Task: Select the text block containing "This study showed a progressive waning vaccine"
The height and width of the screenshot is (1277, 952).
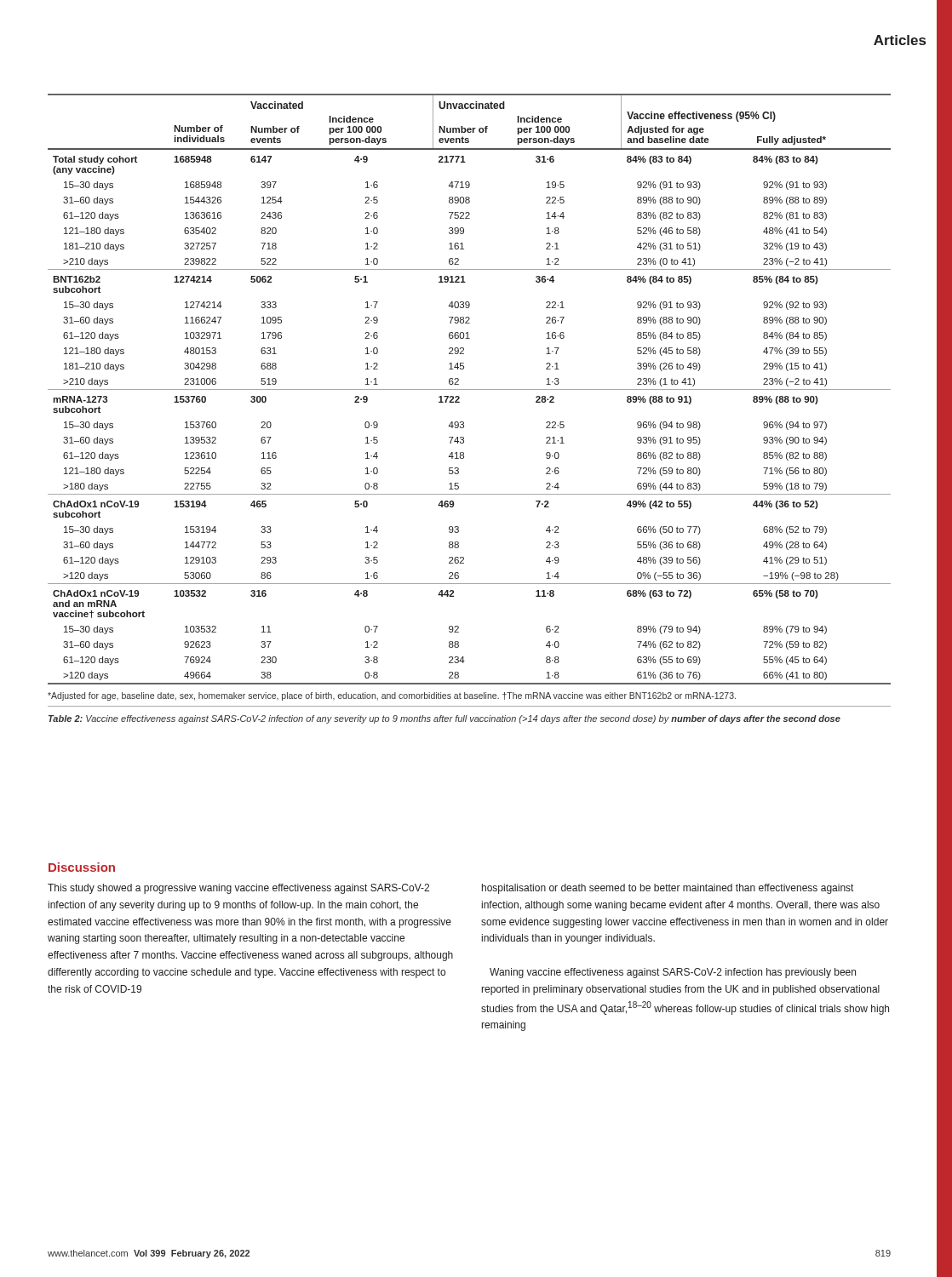Action: [250, 939]
